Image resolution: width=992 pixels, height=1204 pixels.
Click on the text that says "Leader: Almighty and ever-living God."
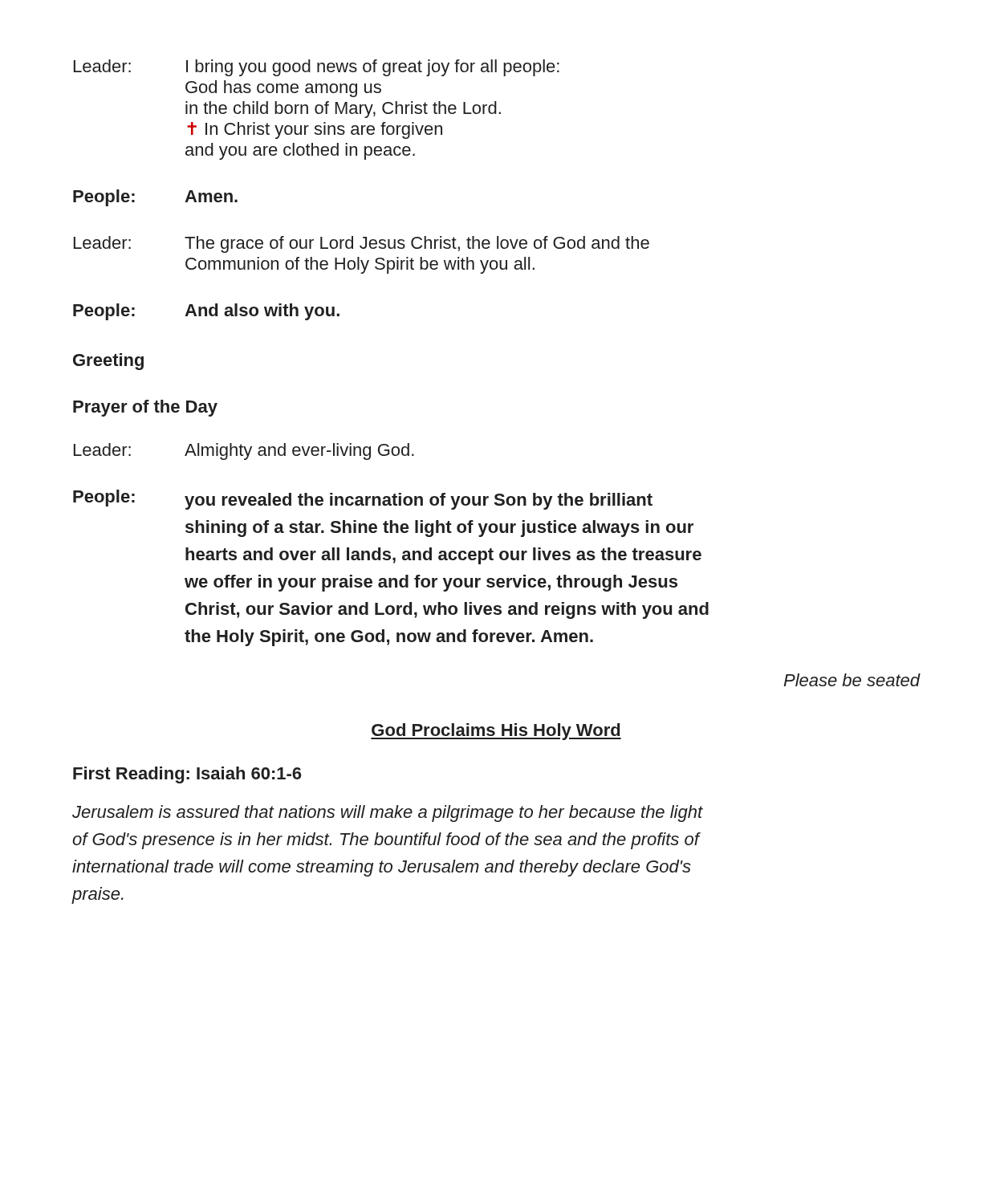pos(244,452)
